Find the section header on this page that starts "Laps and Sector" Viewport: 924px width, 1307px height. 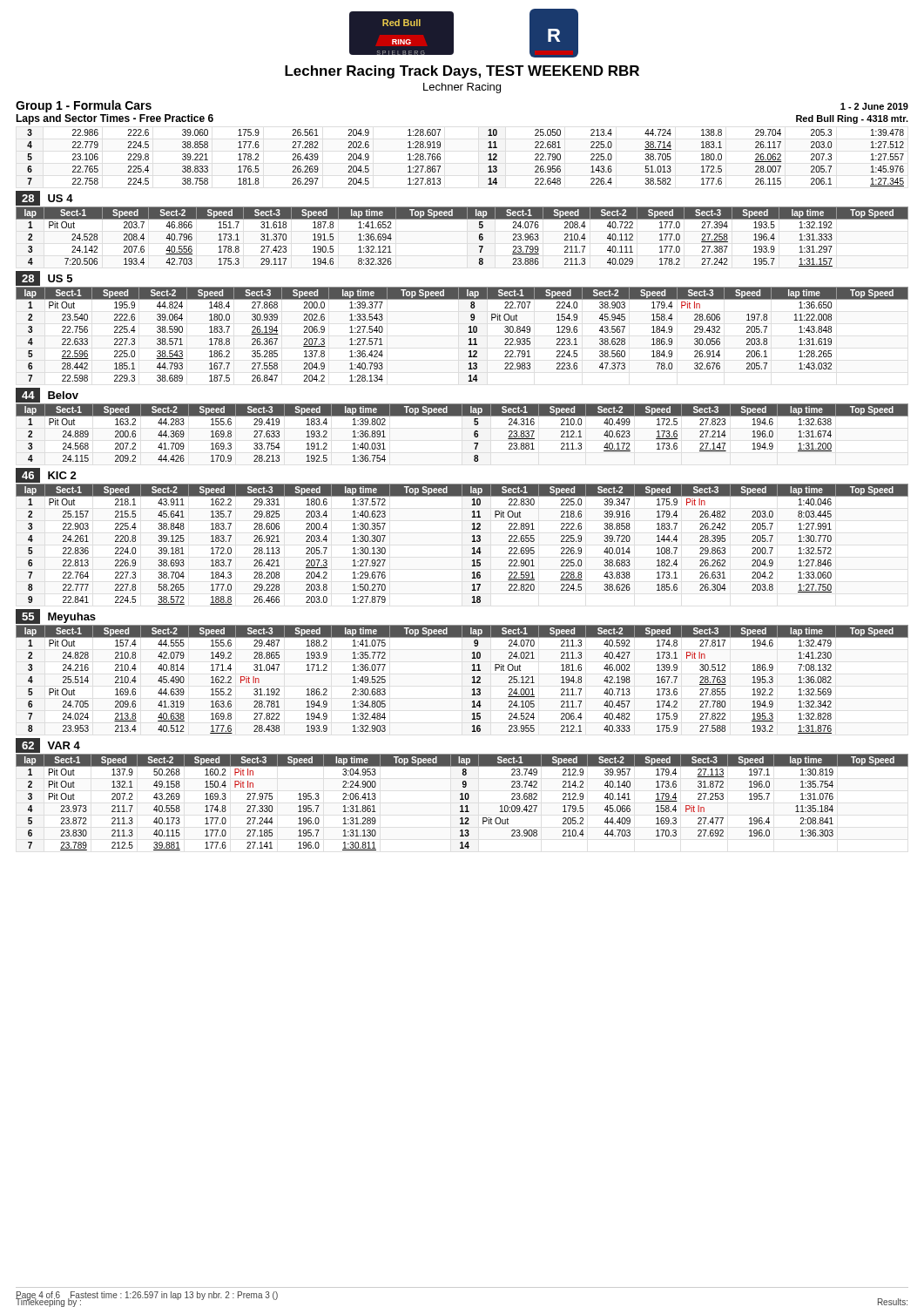[115, 118]
